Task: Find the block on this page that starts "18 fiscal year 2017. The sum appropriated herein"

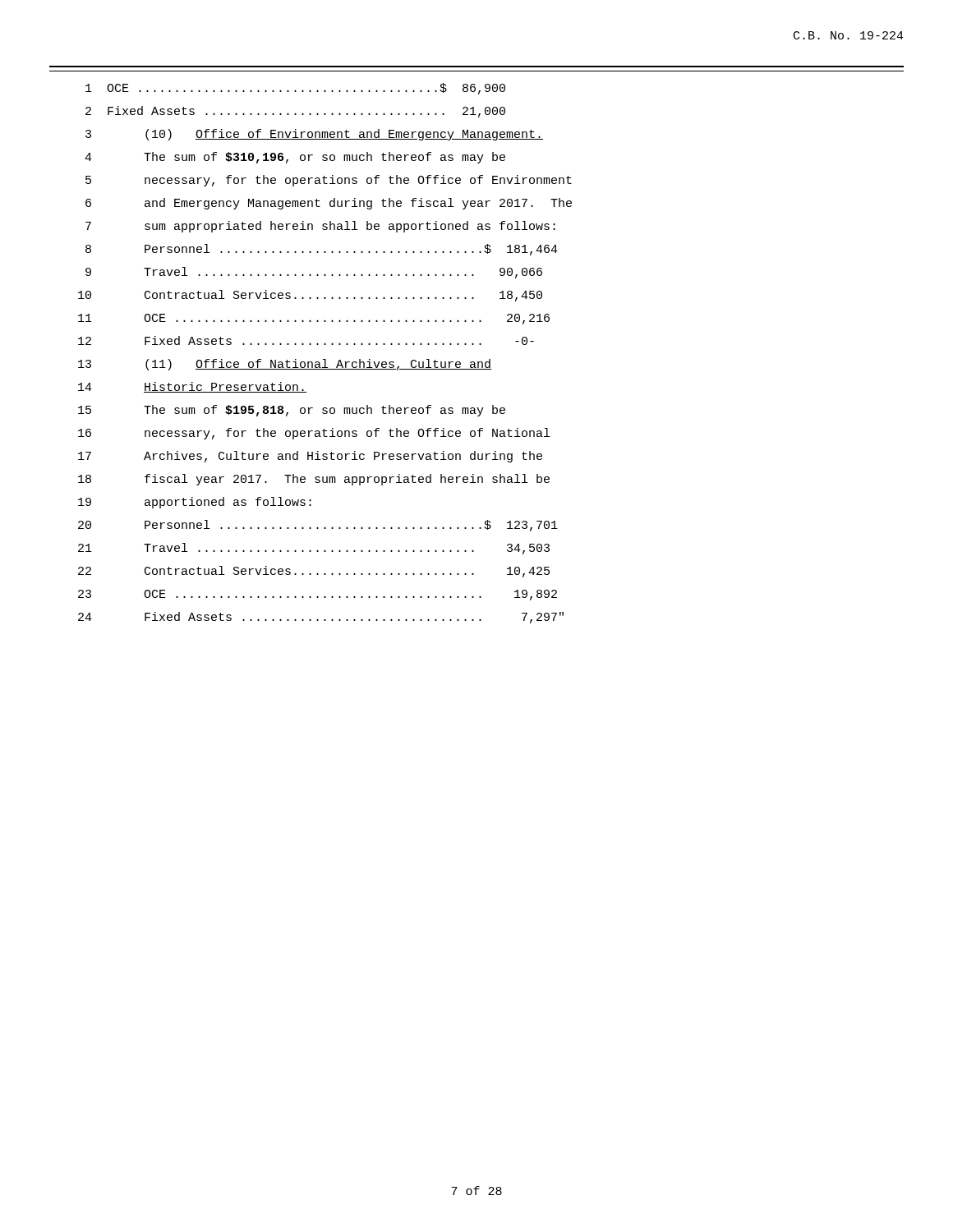Action: click(x=476, y=480)
